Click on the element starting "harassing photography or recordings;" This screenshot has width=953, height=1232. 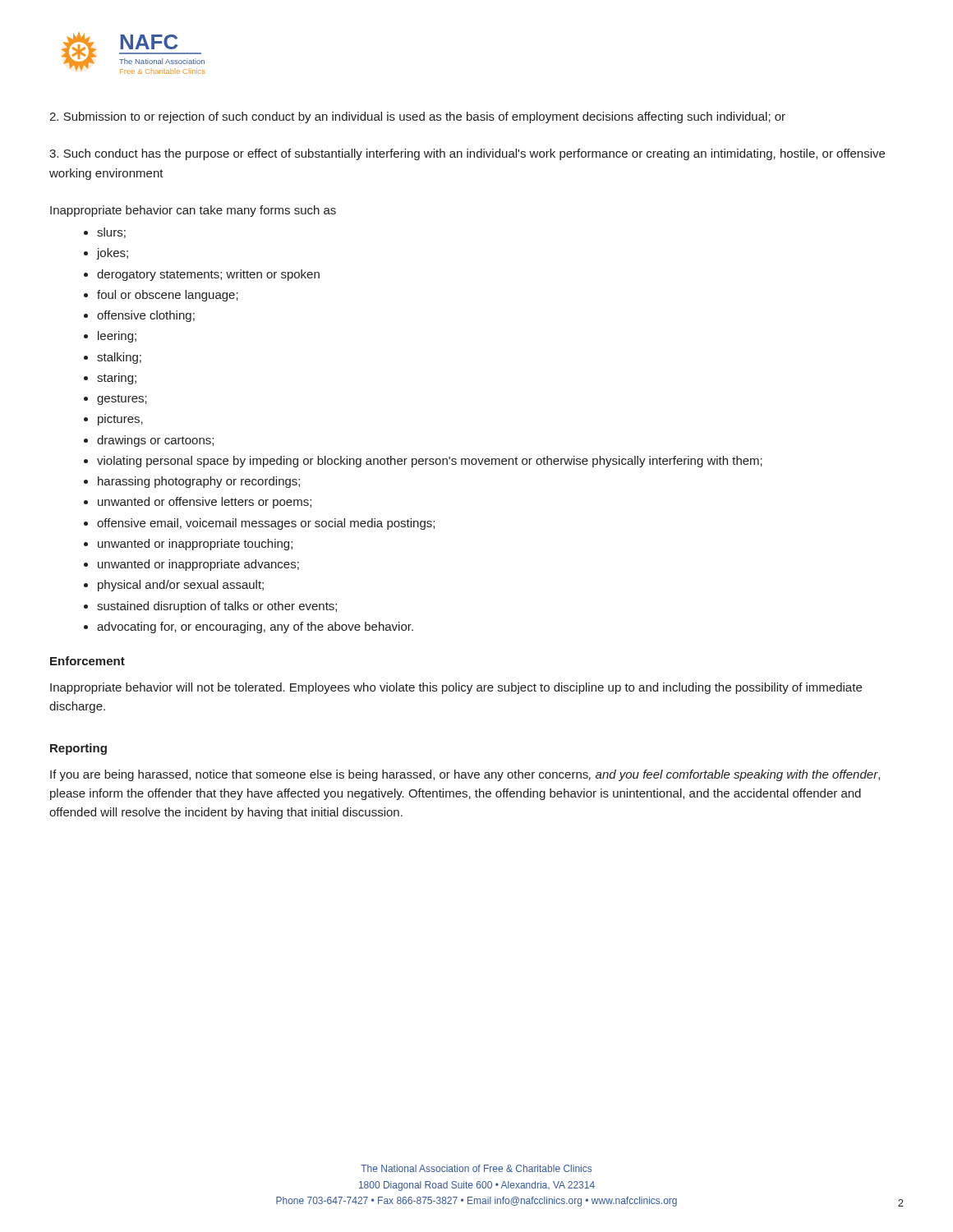[x=199, y=481]
